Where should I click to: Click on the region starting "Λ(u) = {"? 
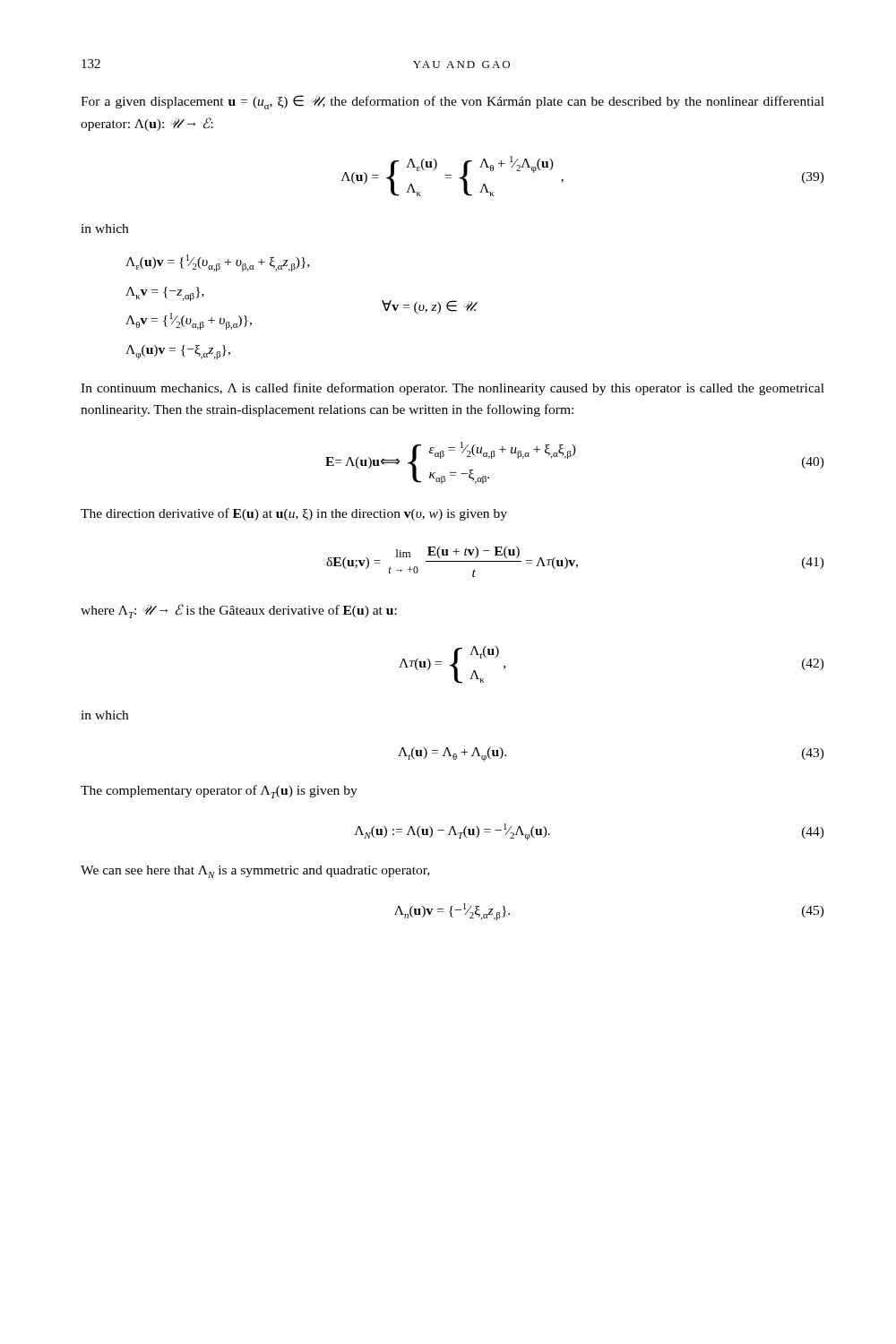(x=583, y=176)
